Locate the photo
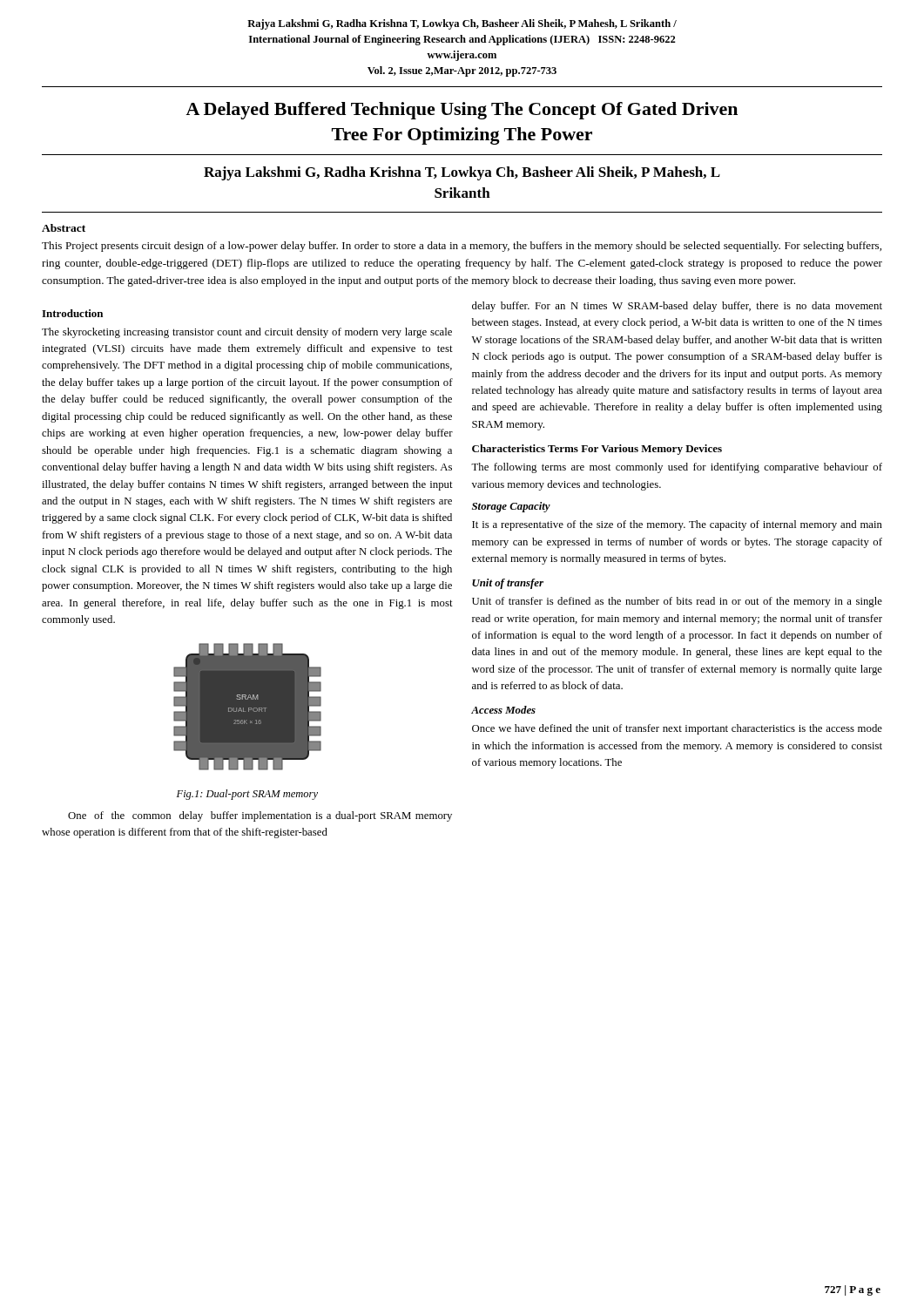 pyautogui.click(x=247, y=710)
